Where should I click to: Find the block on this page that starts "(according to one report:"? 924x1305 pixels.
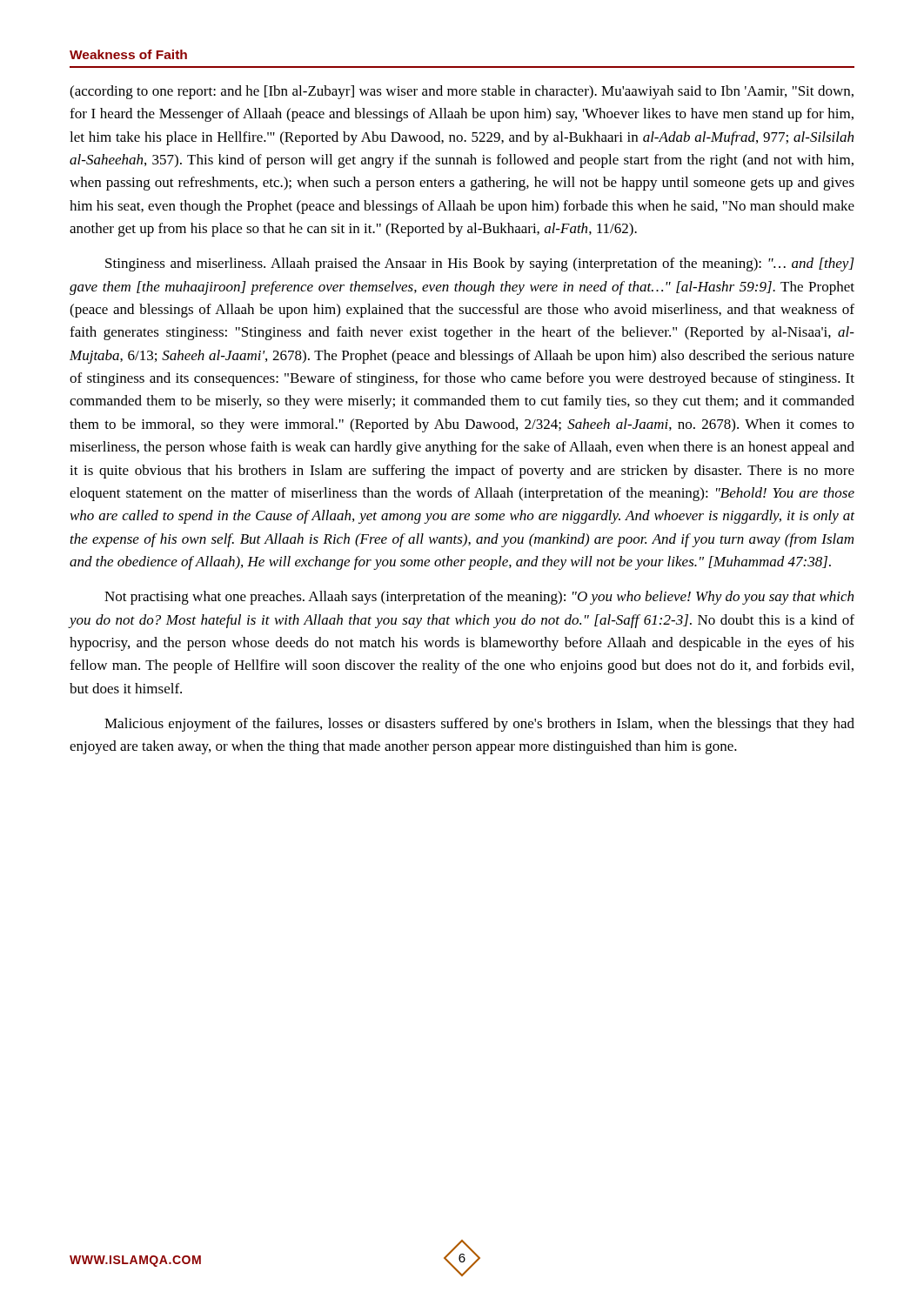pos(462,160)
